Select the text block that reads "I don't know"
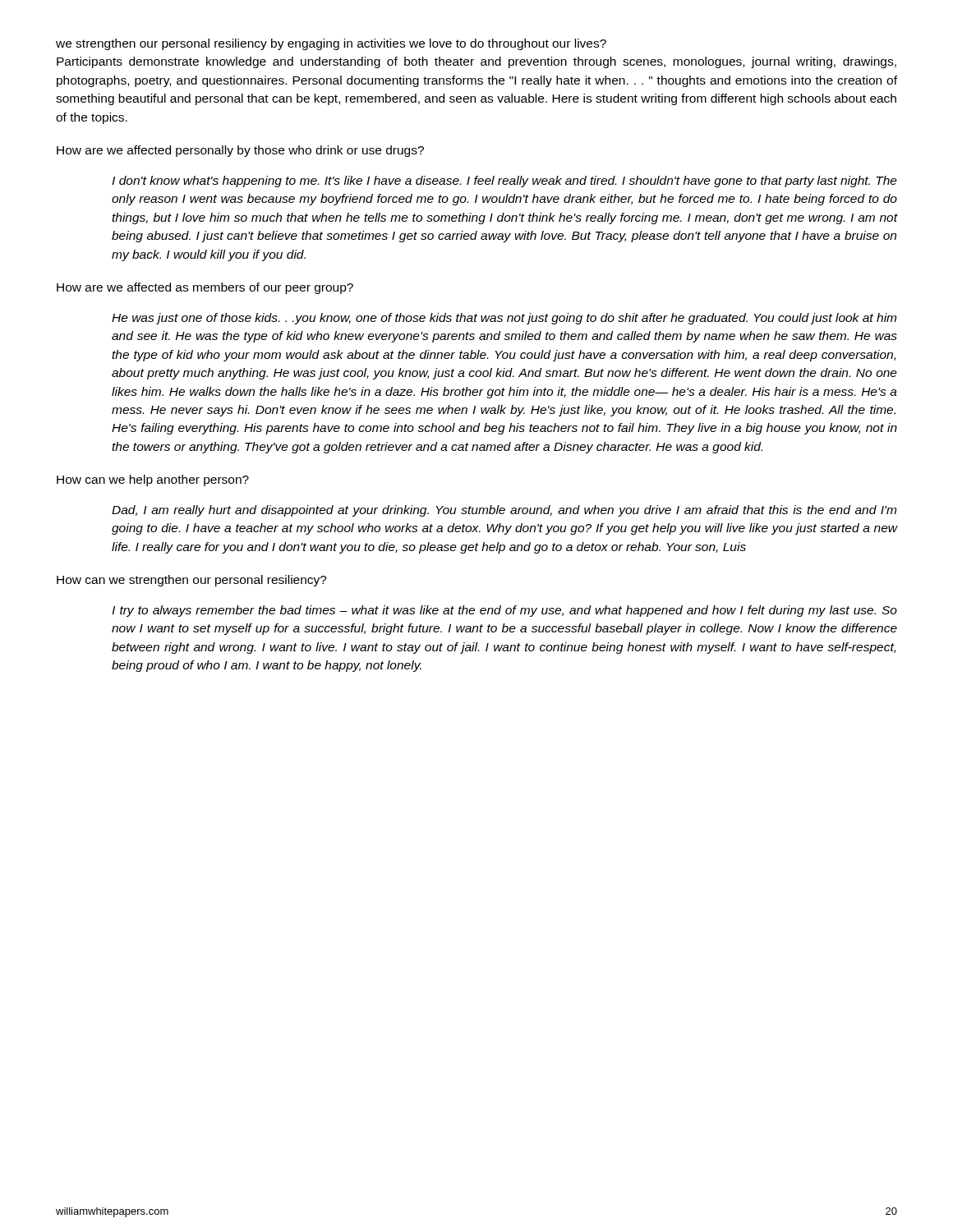Image resolution: width=953 pixels, height=1232 pixels. 504,217
